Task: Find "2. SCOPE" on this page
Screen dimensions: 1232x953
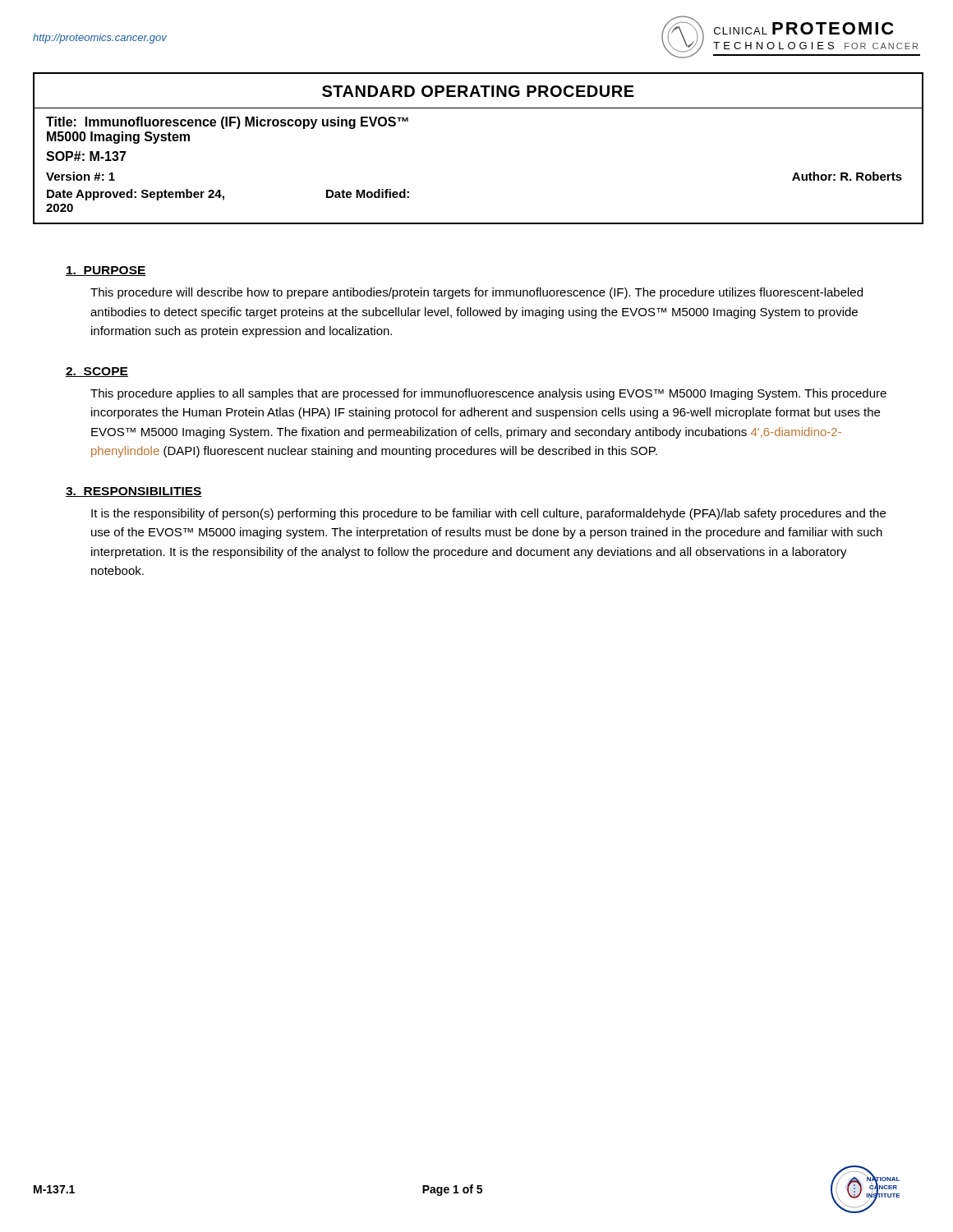Action: coord(97,371)
